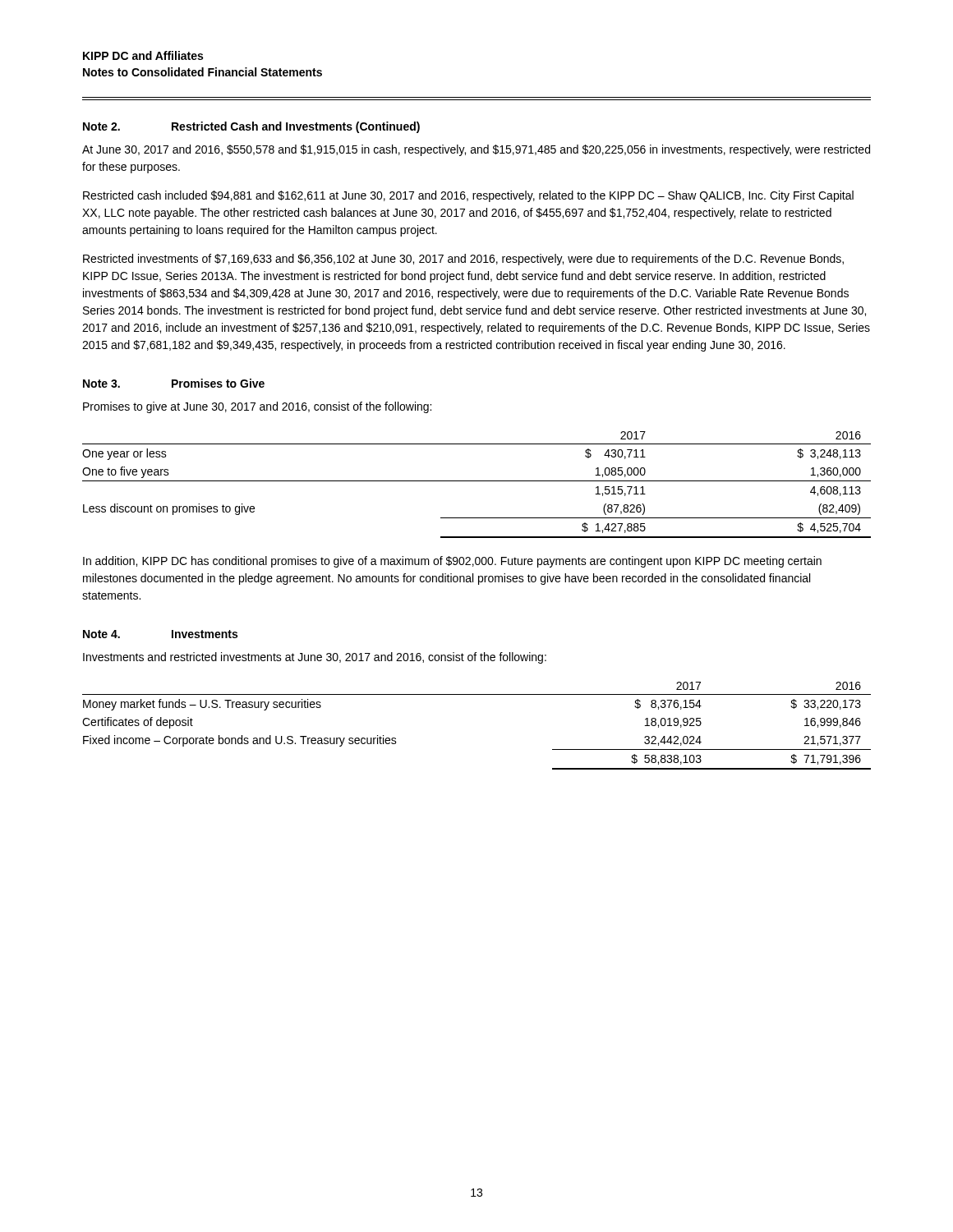Select the table that reads "$ 33,220,173"
Screen dimensions: 1232x953
(x=476, y=724)
